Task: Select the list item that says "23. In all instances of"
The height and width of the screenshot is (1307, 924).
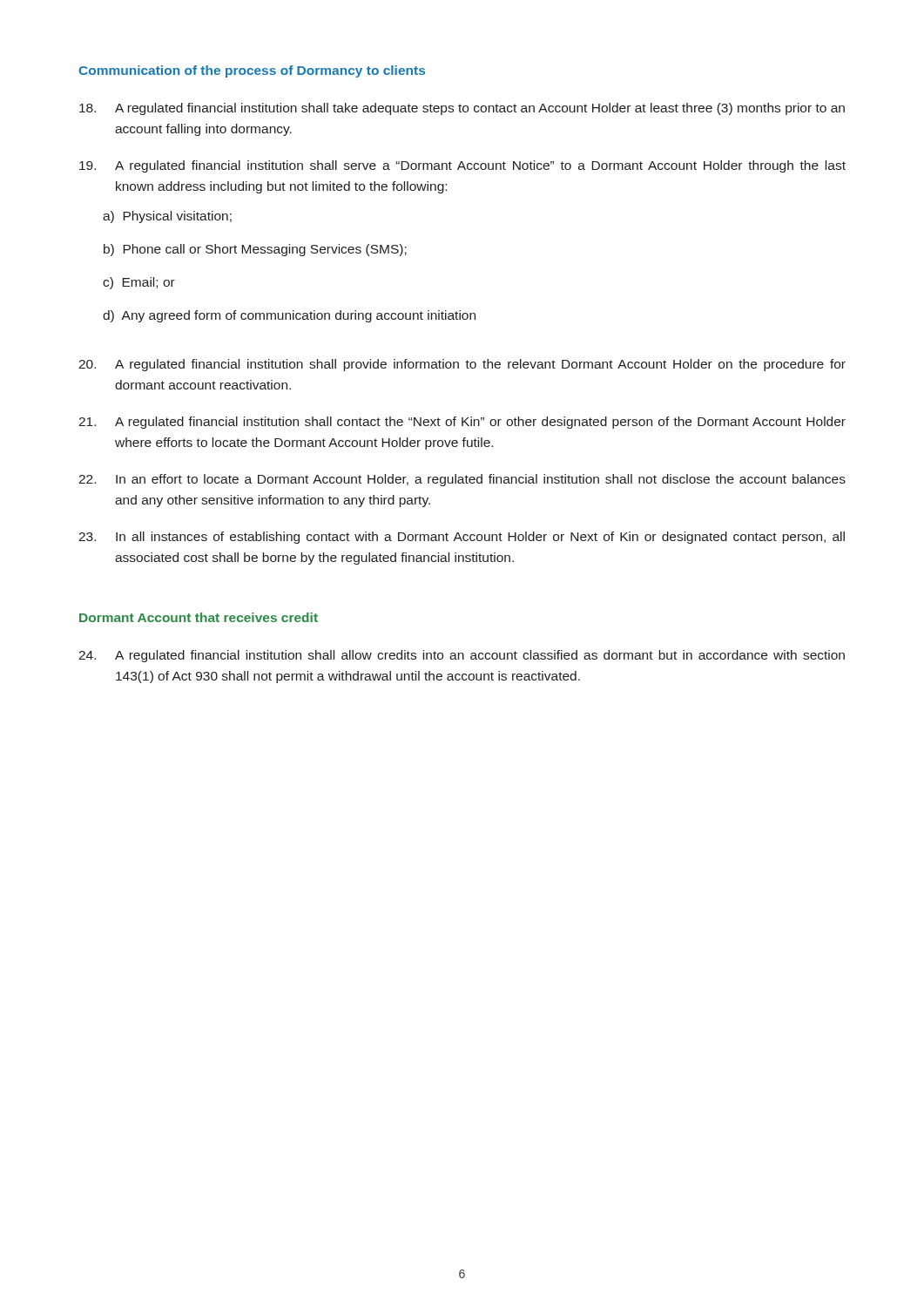Action: coord(462,547)
